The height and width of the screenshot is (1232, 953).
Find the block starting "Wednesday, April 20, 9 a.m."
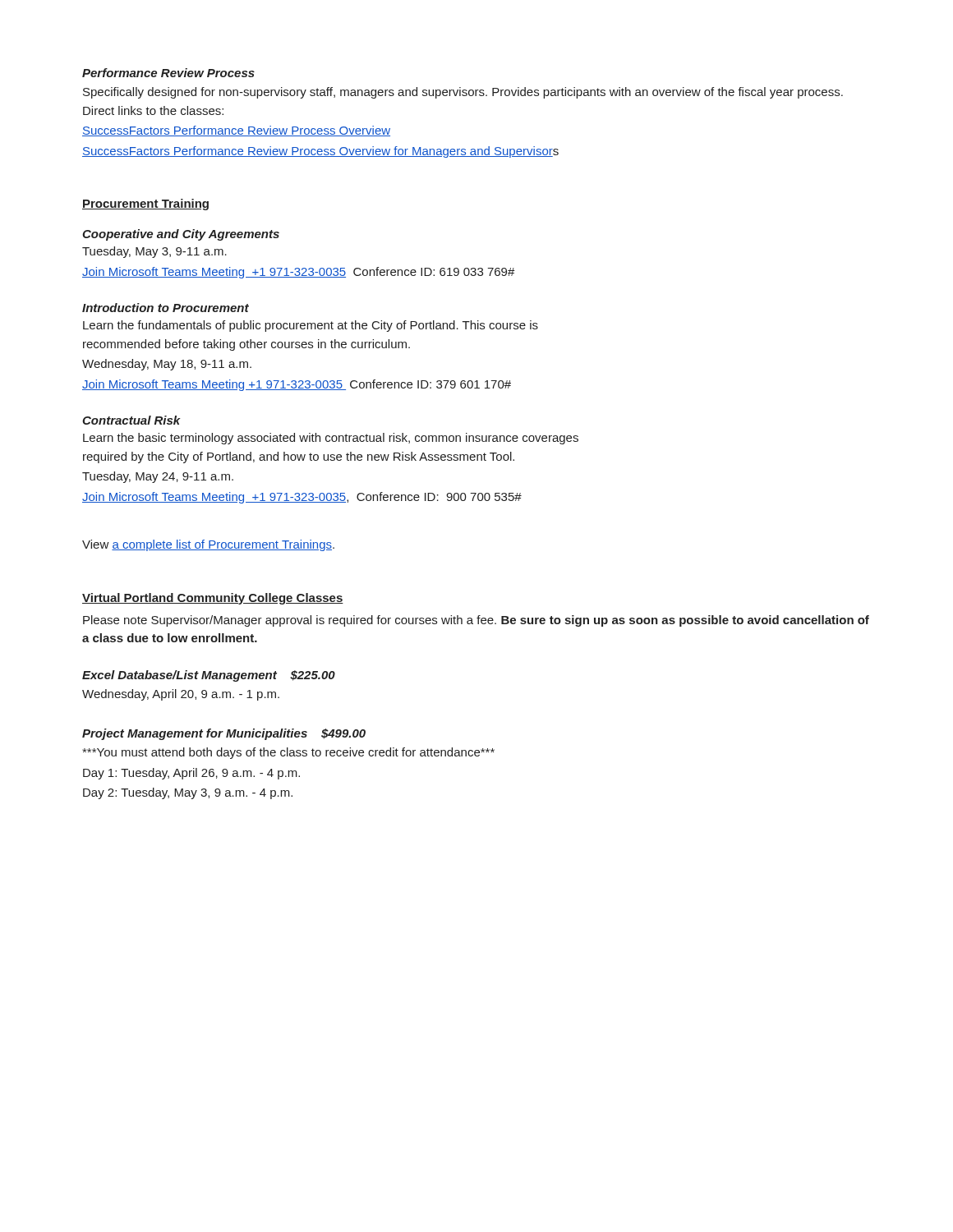tap(181, 693)
